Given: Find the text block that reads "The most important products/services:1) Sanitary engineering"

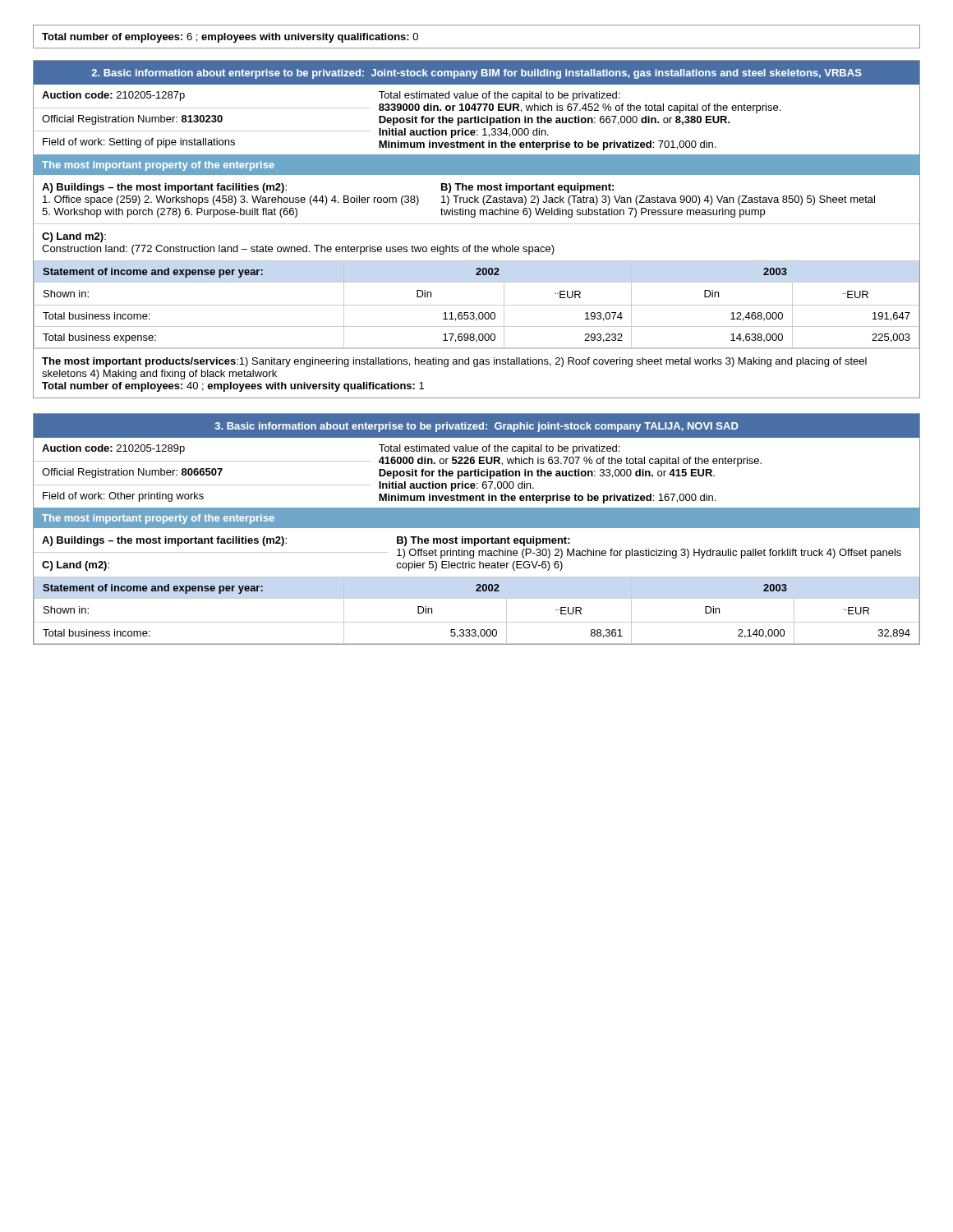Looking at the screenshot, I should pos(454,374).
